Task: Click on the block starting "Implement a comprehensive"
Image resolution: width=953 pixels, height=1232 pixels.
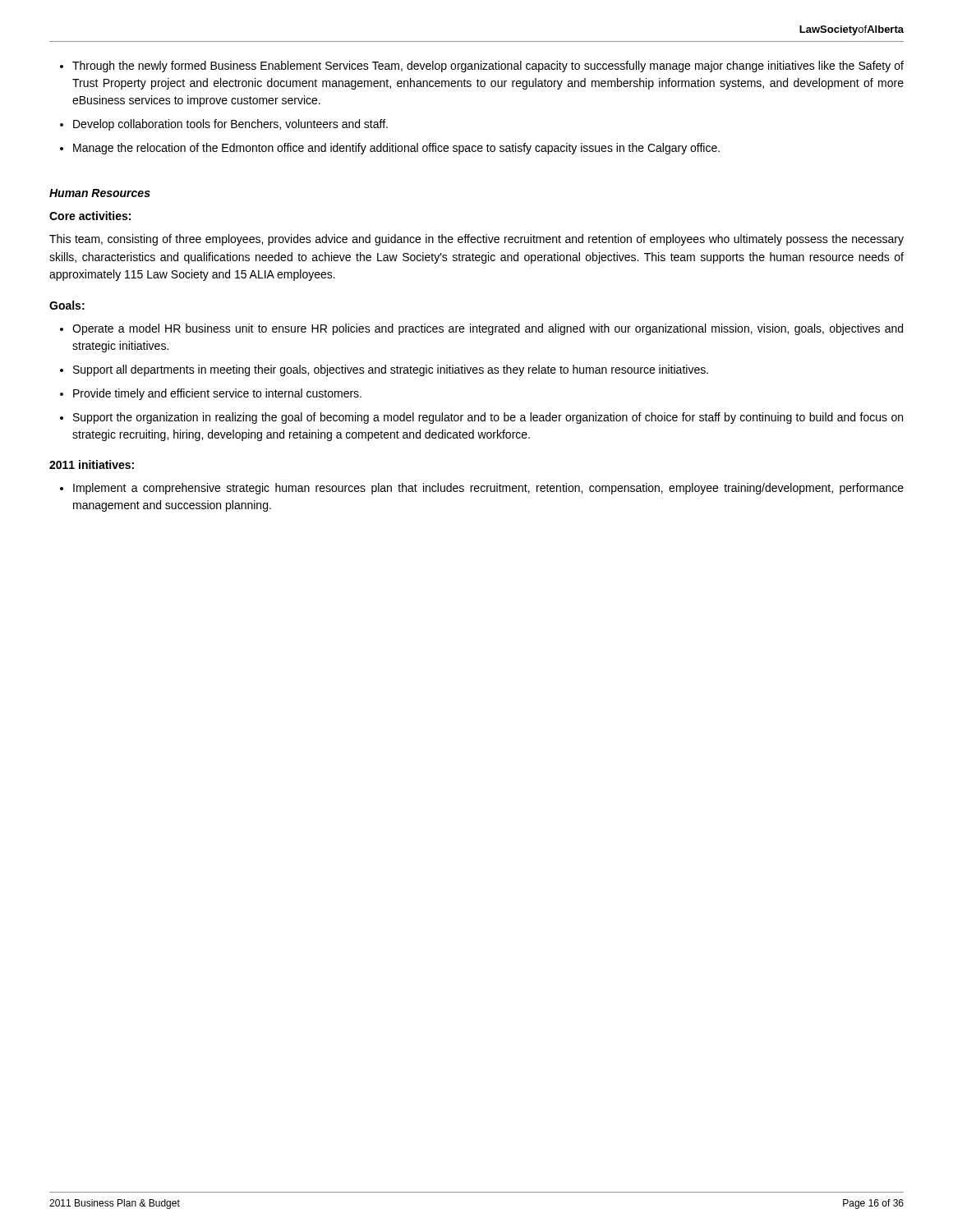Action: tap(488, 497)
